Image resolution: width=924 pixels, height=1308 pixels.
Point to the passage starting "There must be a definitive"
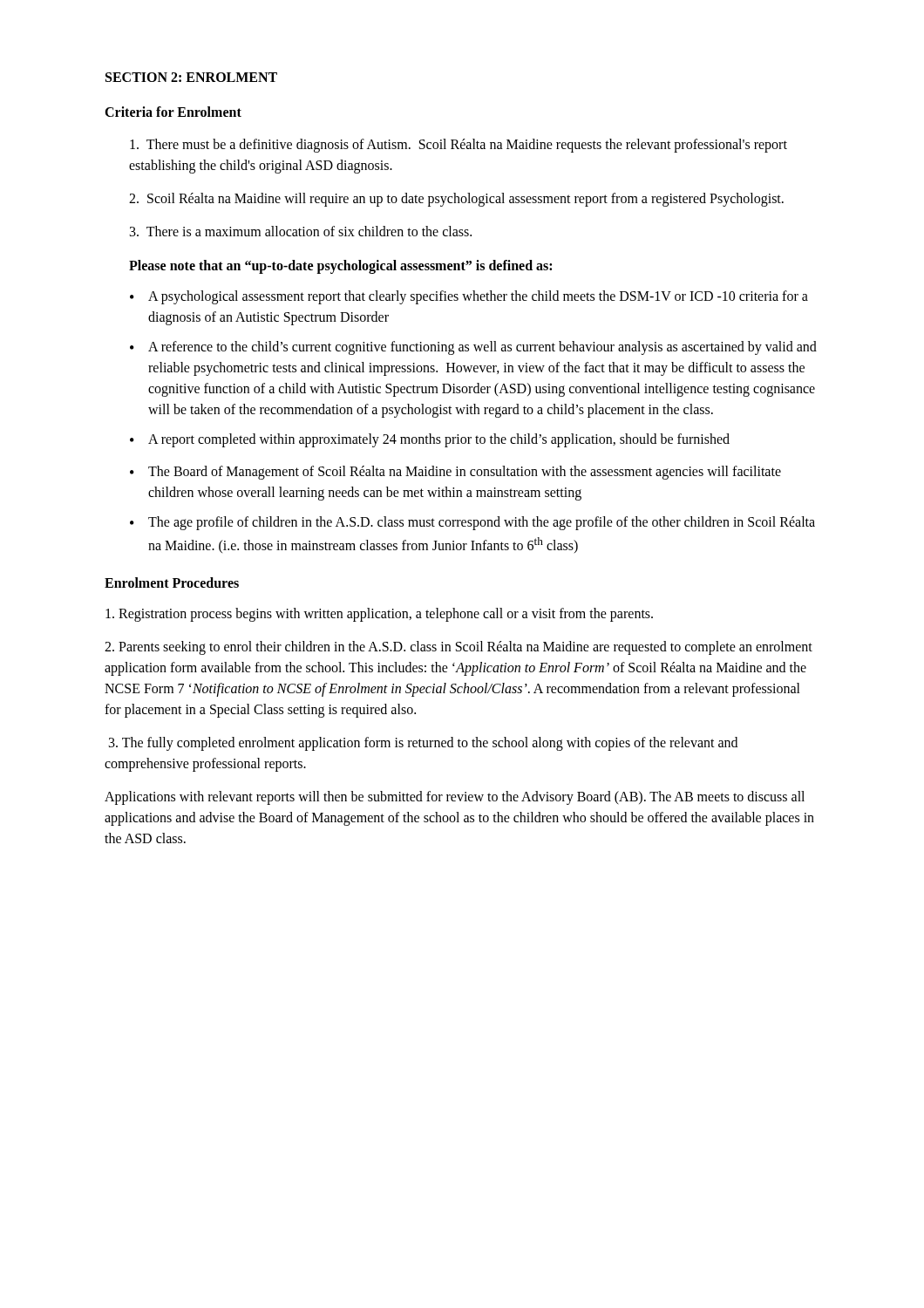(458, 155)
